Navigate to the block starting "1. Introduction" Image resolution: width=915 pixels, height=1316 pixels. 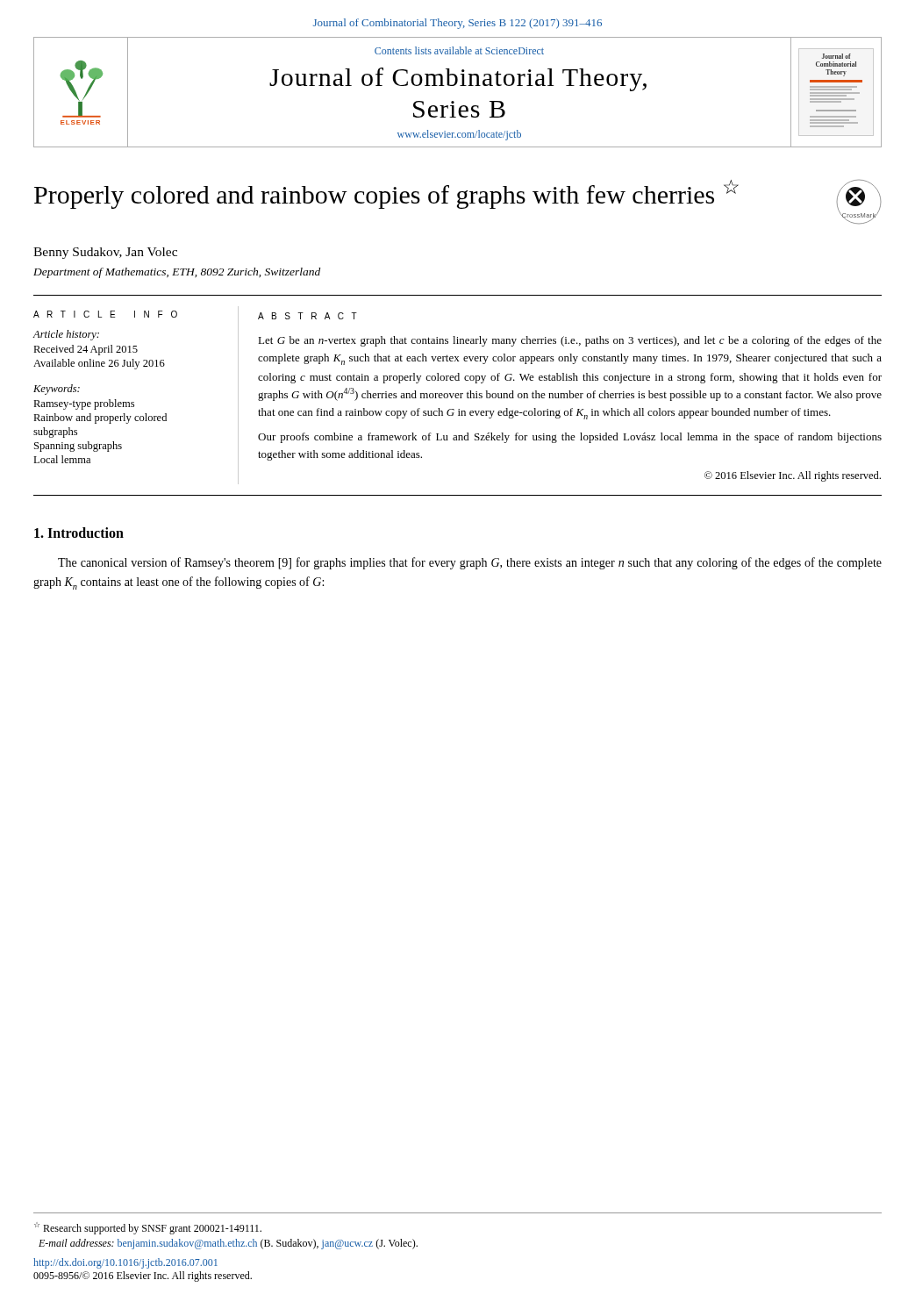tap(78, 533)
